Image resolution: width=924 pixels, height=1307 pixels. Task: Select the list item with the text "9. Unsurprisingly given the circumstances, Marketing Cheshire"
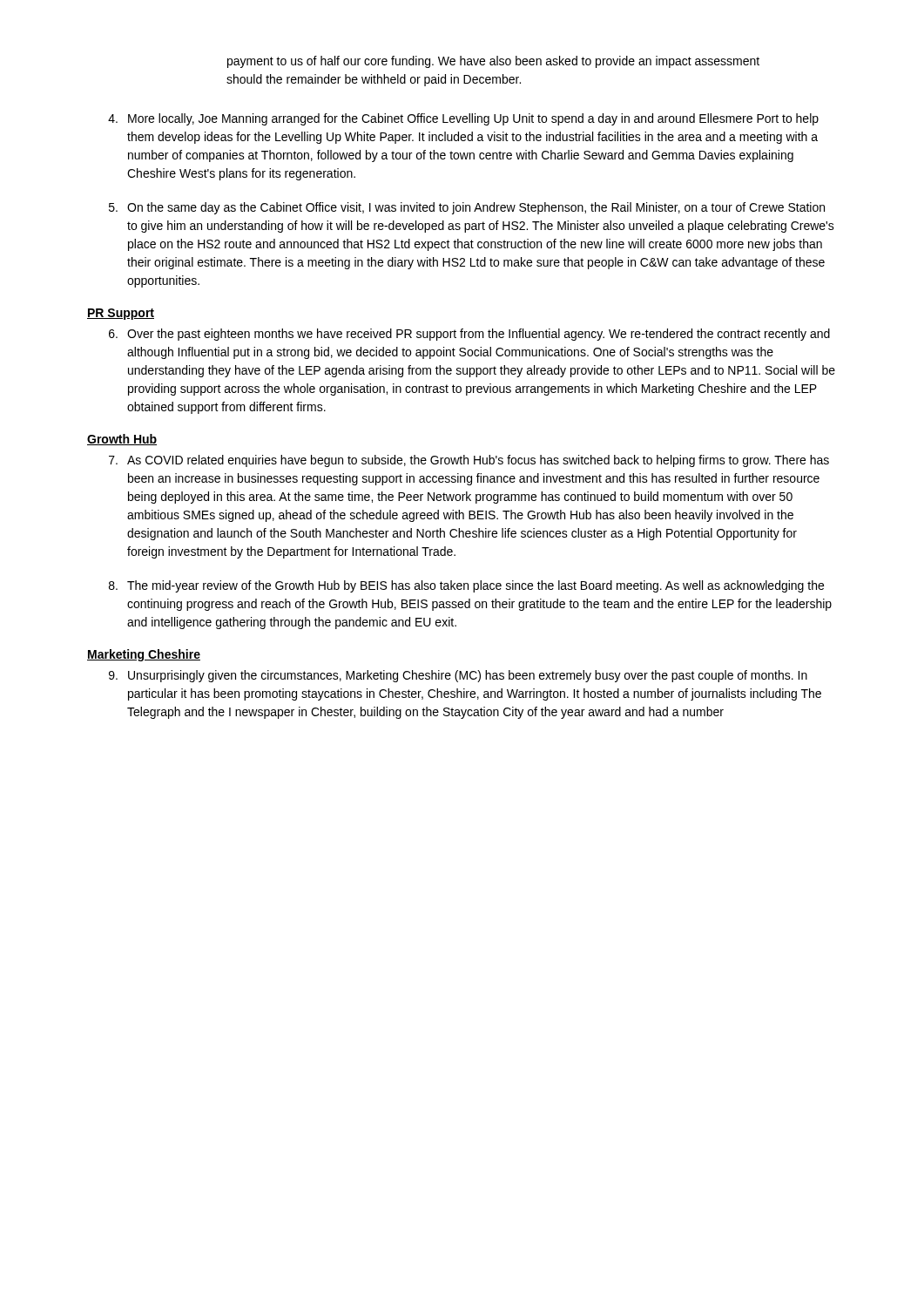coord(462,694)
